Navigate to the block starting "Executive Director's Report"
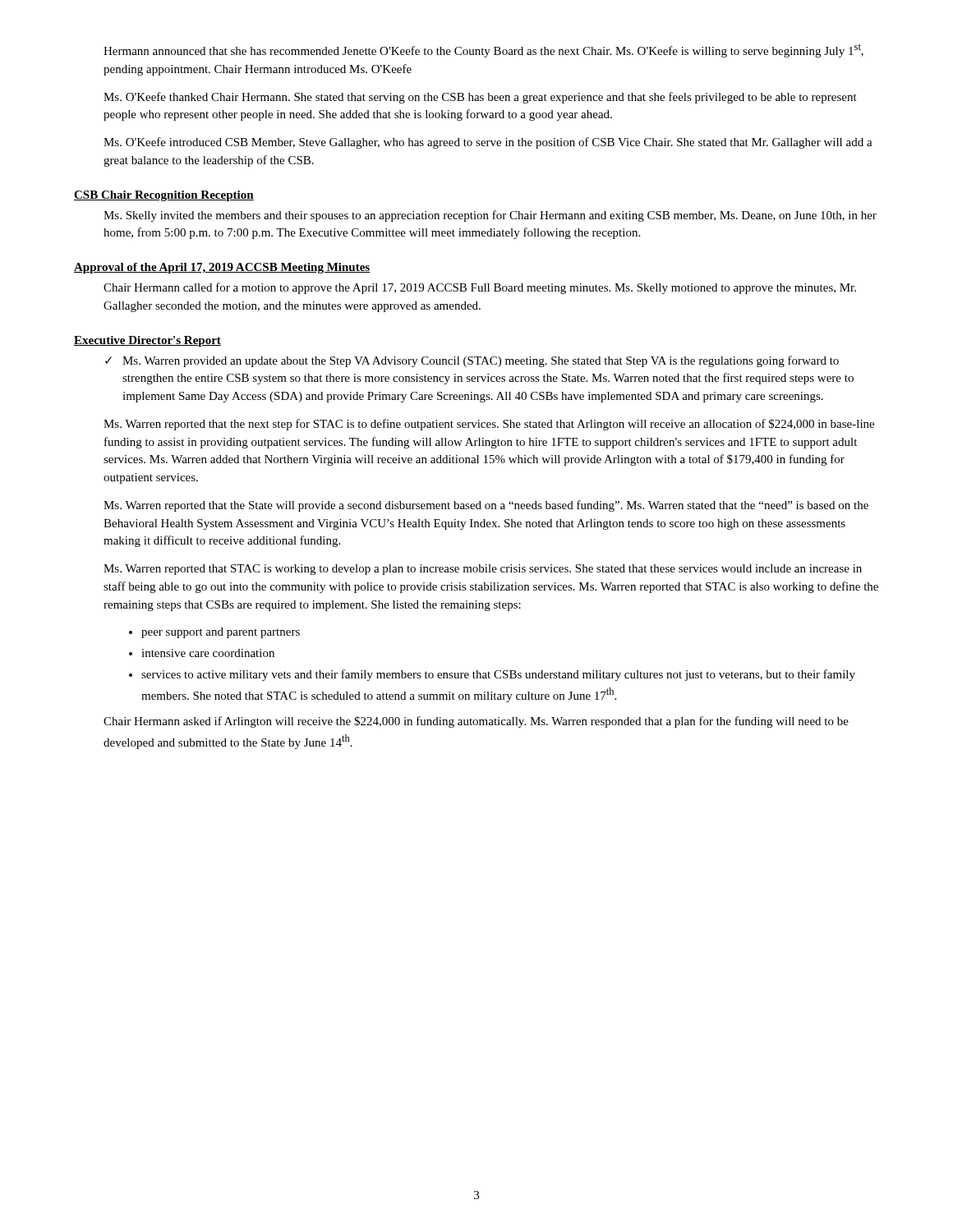This screenshot has height=1232, width=953. pyautogui.click(x=147, y=340)
